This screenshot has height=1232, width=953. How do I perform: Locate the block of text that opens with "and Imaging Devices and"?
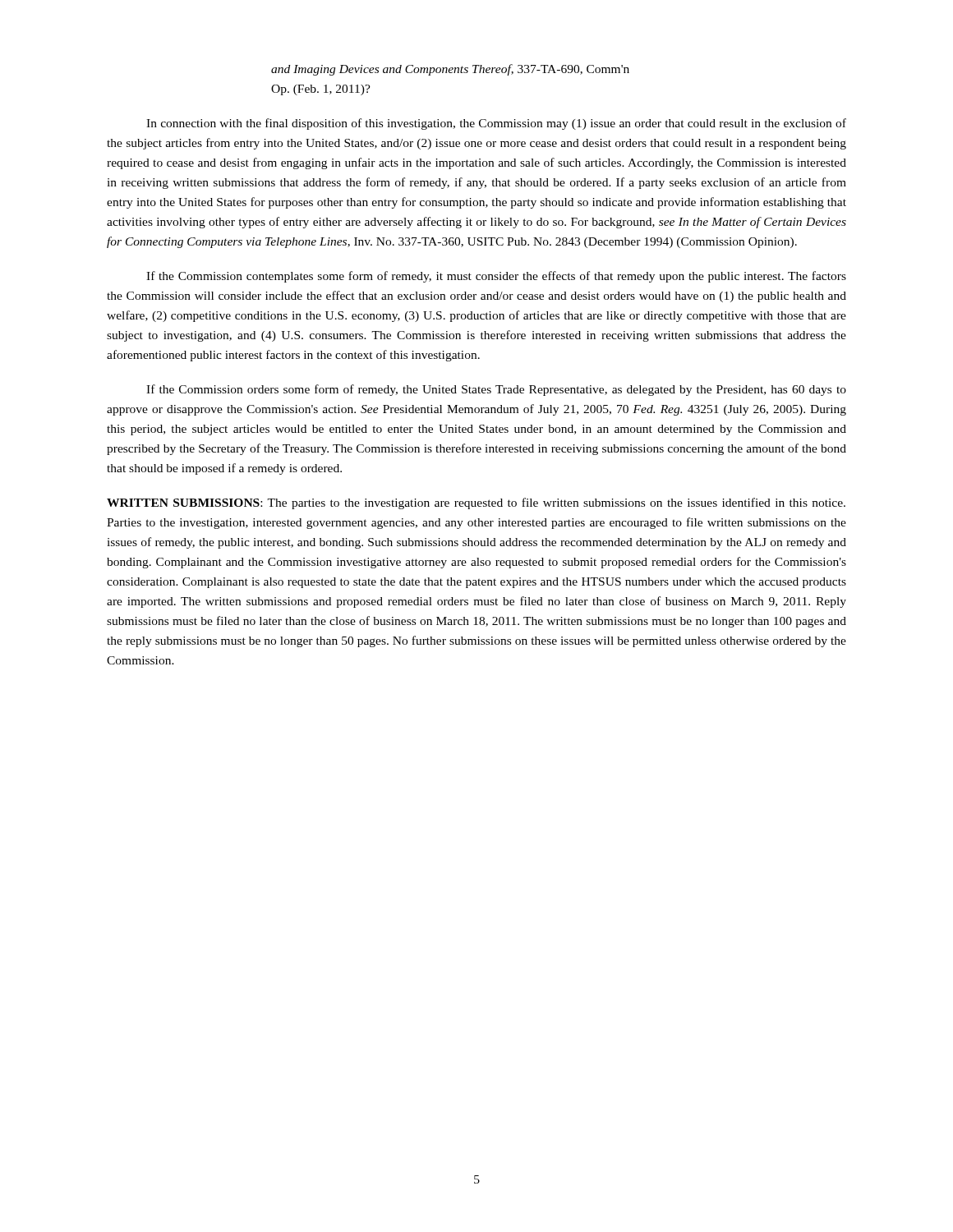(x=559, y=79)
